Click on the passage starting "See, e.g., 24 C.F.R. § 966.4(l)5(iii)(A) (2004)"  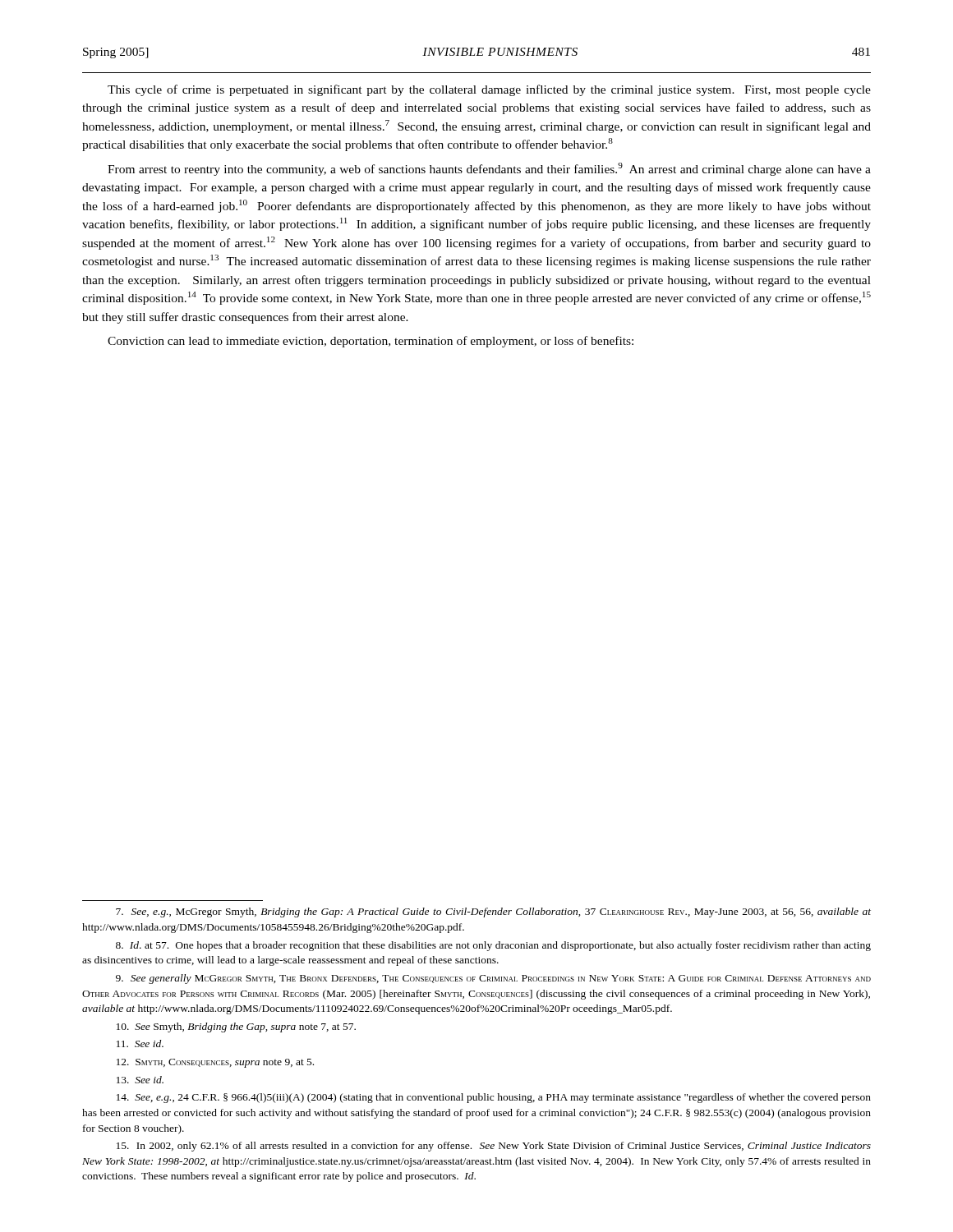(476, 1112)
